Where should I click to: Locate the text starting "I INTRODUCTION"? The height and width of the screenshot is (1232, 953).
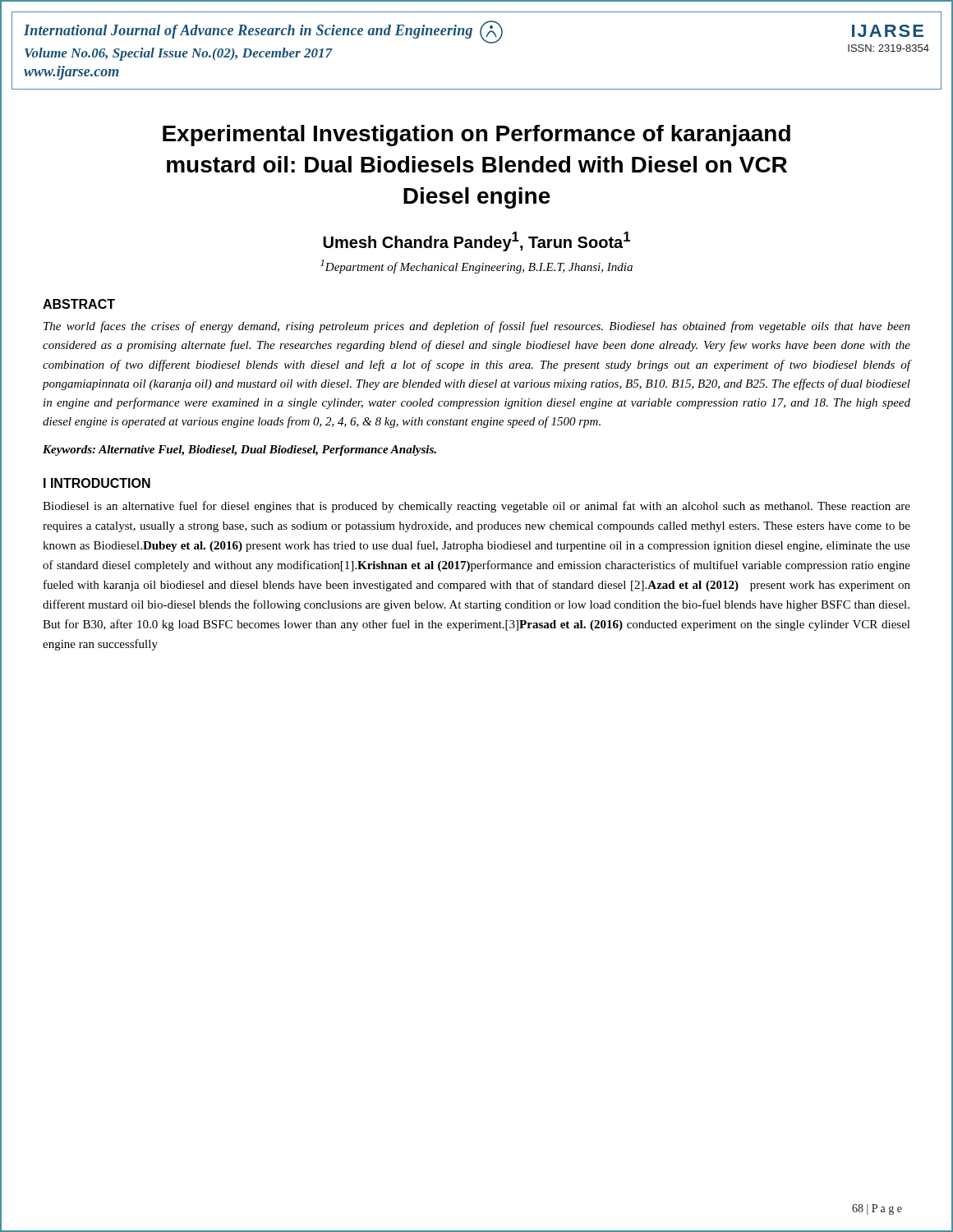pyautogui.click(x=97, y=483)
